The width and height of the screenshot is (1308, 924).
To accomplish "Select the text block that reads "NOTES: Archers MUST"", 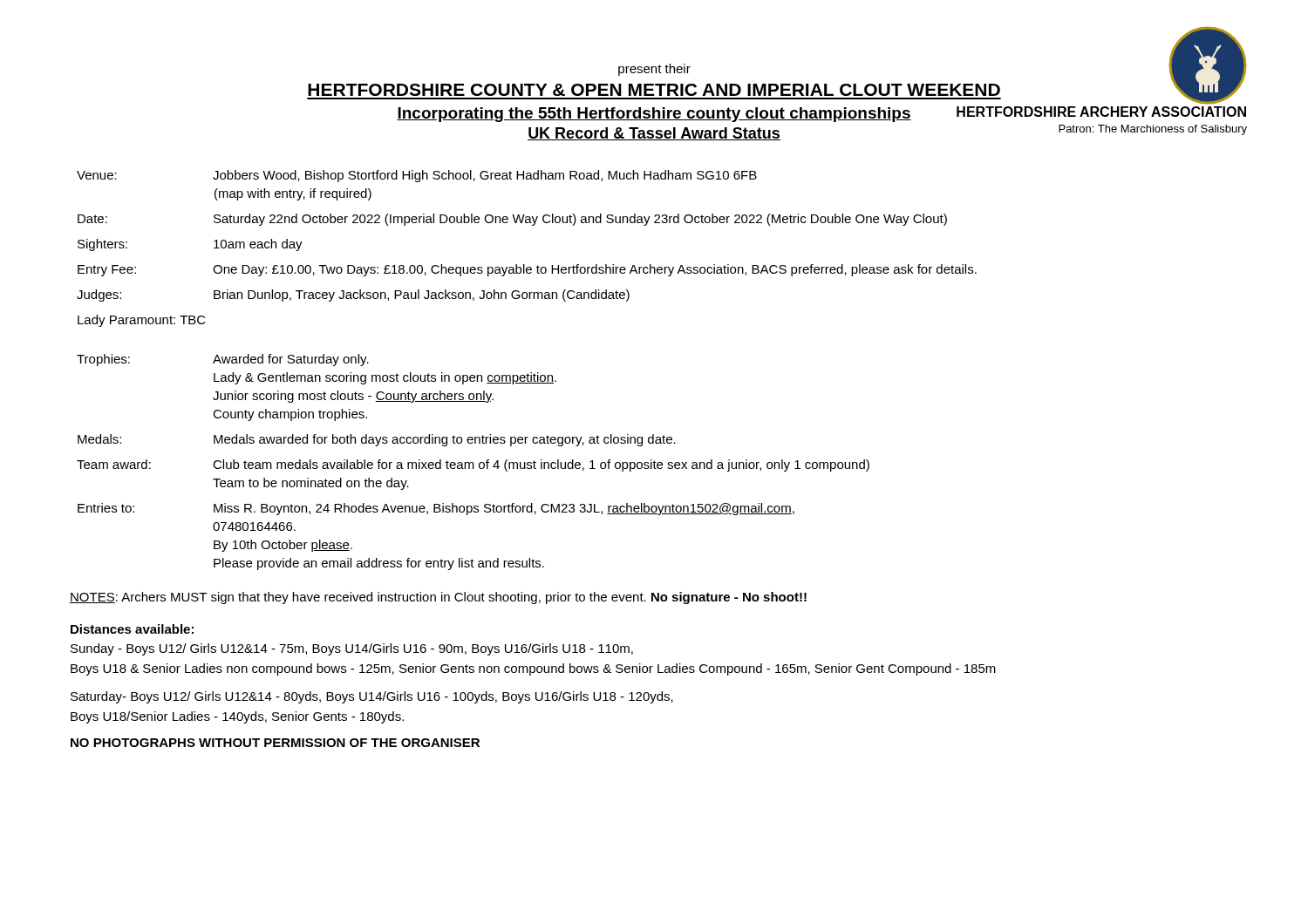I will (x=439, y=597).
